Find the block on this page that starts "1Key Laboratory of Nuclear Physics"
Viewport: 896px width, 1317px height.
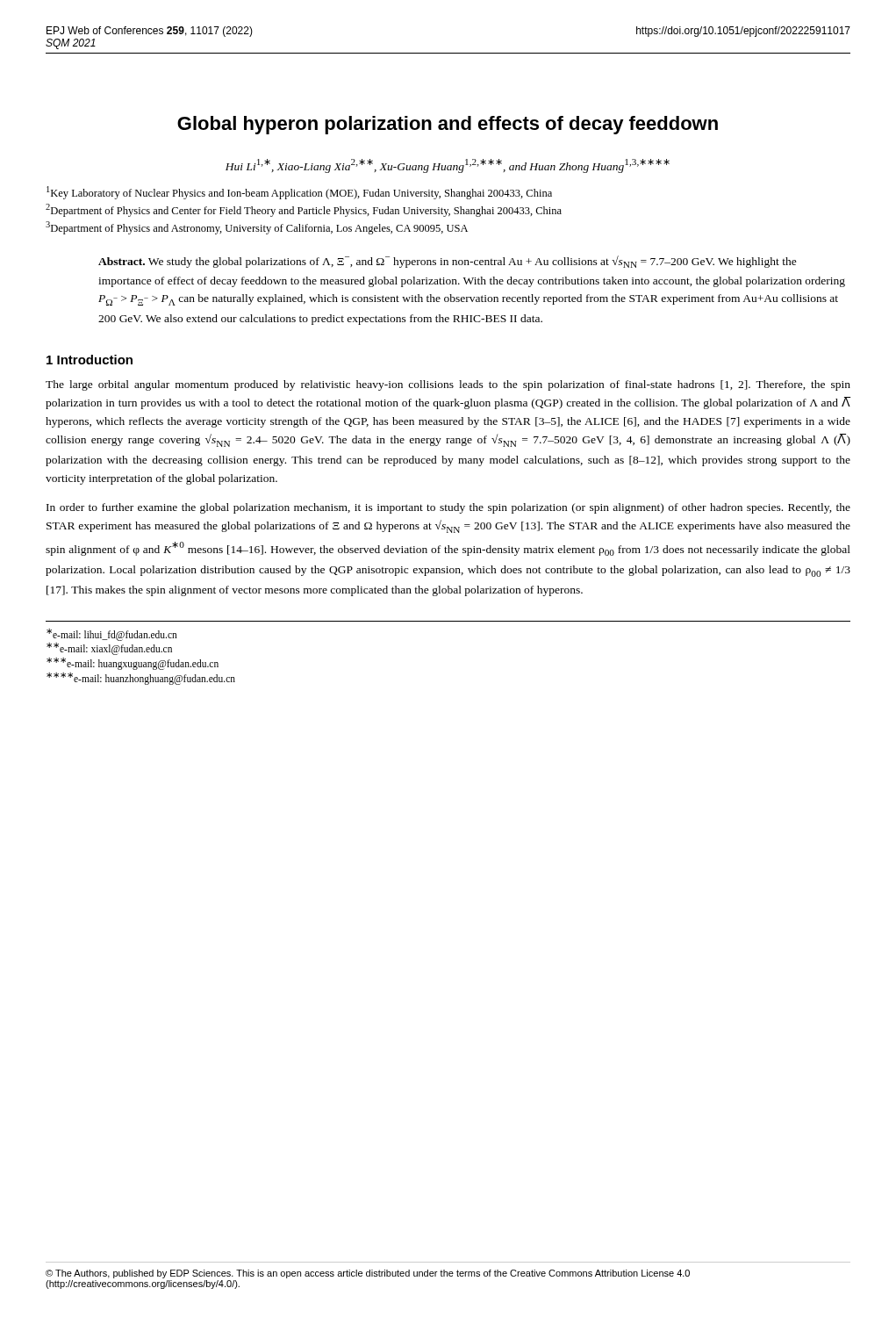tap(448, 210)
